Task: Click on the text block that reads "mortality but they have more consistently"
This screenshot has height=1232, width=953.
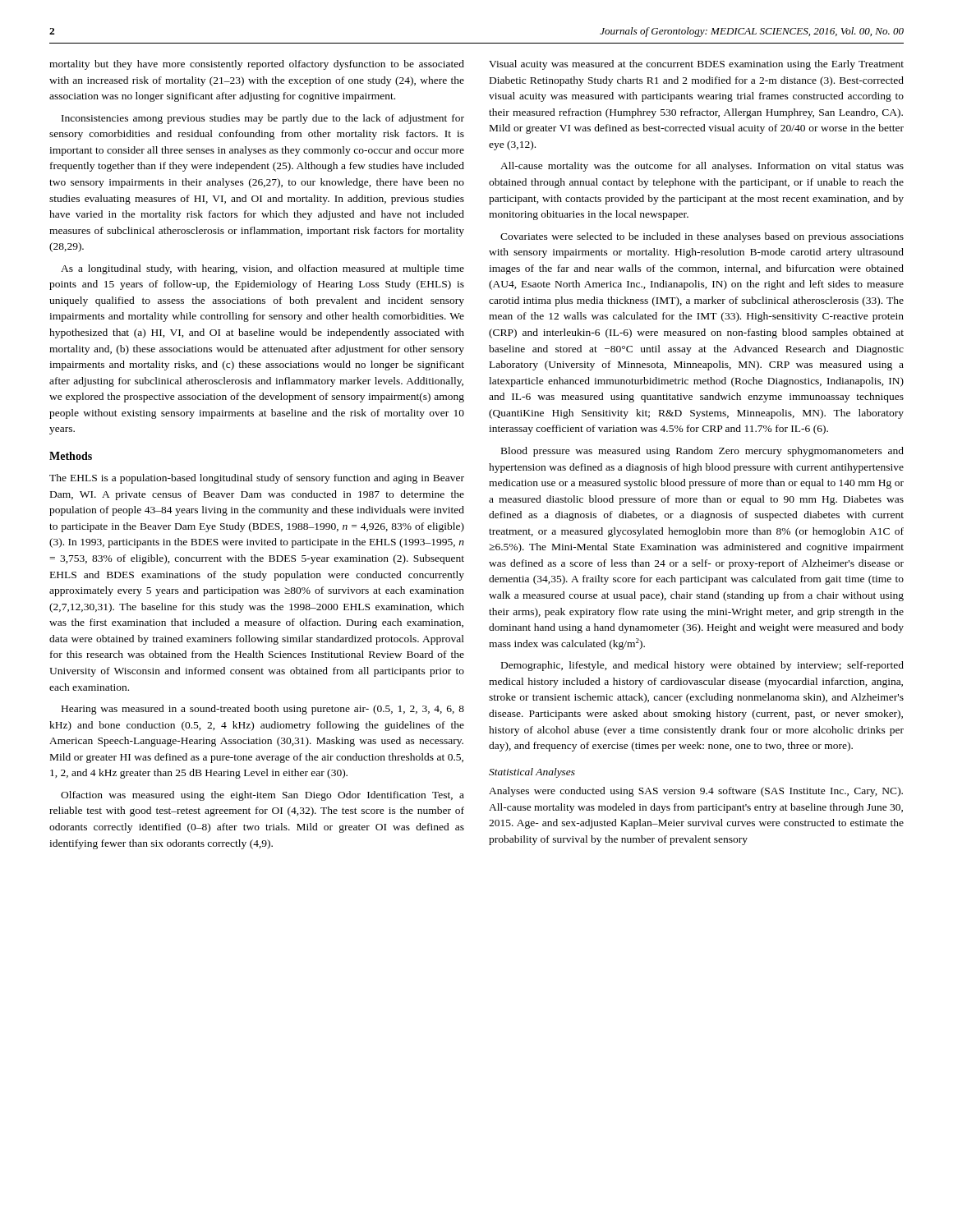Action: [x=257, y=65]
